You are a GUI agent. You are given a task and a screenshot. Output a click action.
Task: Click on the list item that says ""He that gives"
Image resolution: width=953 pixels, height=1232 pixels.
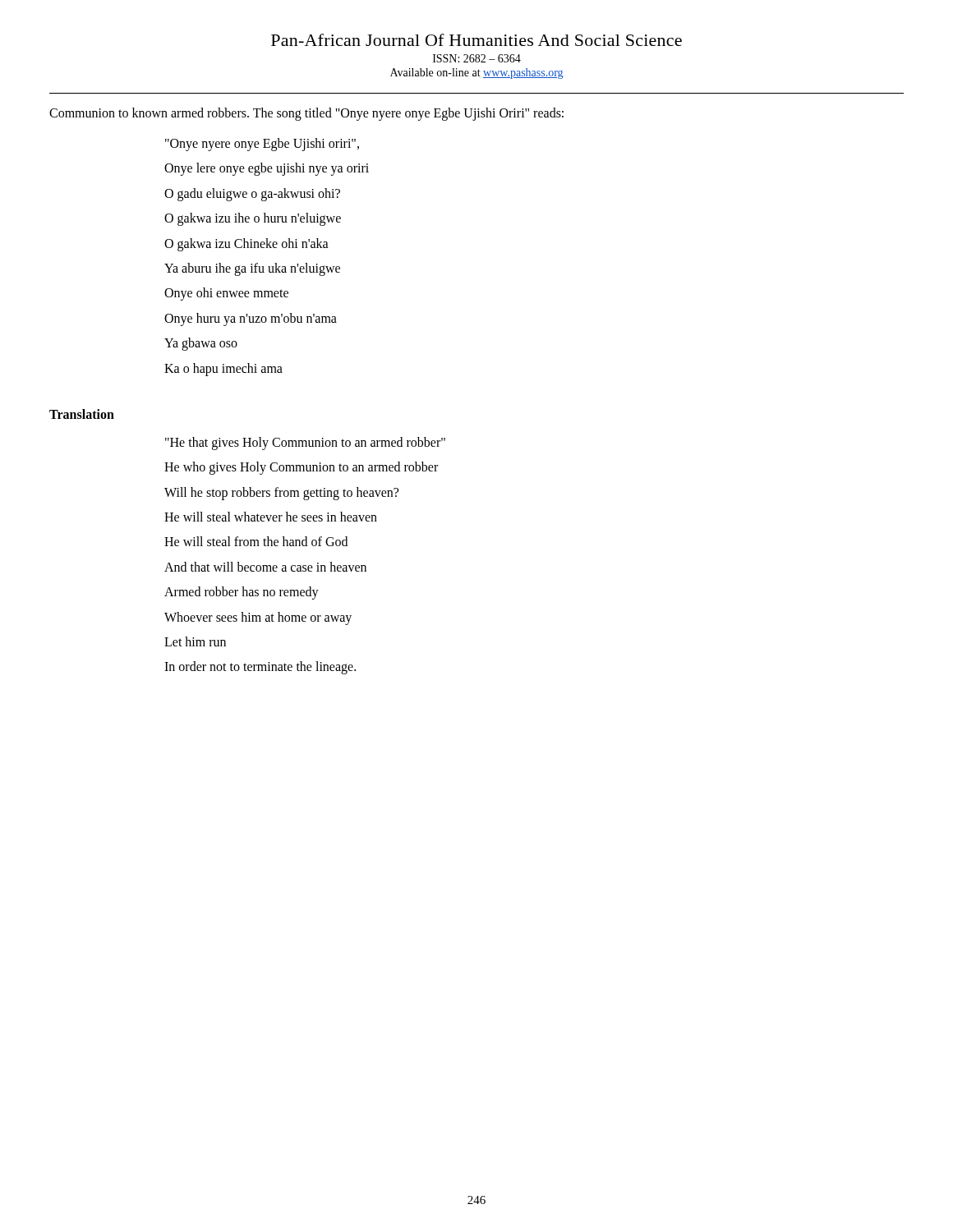tap(305, 444)
